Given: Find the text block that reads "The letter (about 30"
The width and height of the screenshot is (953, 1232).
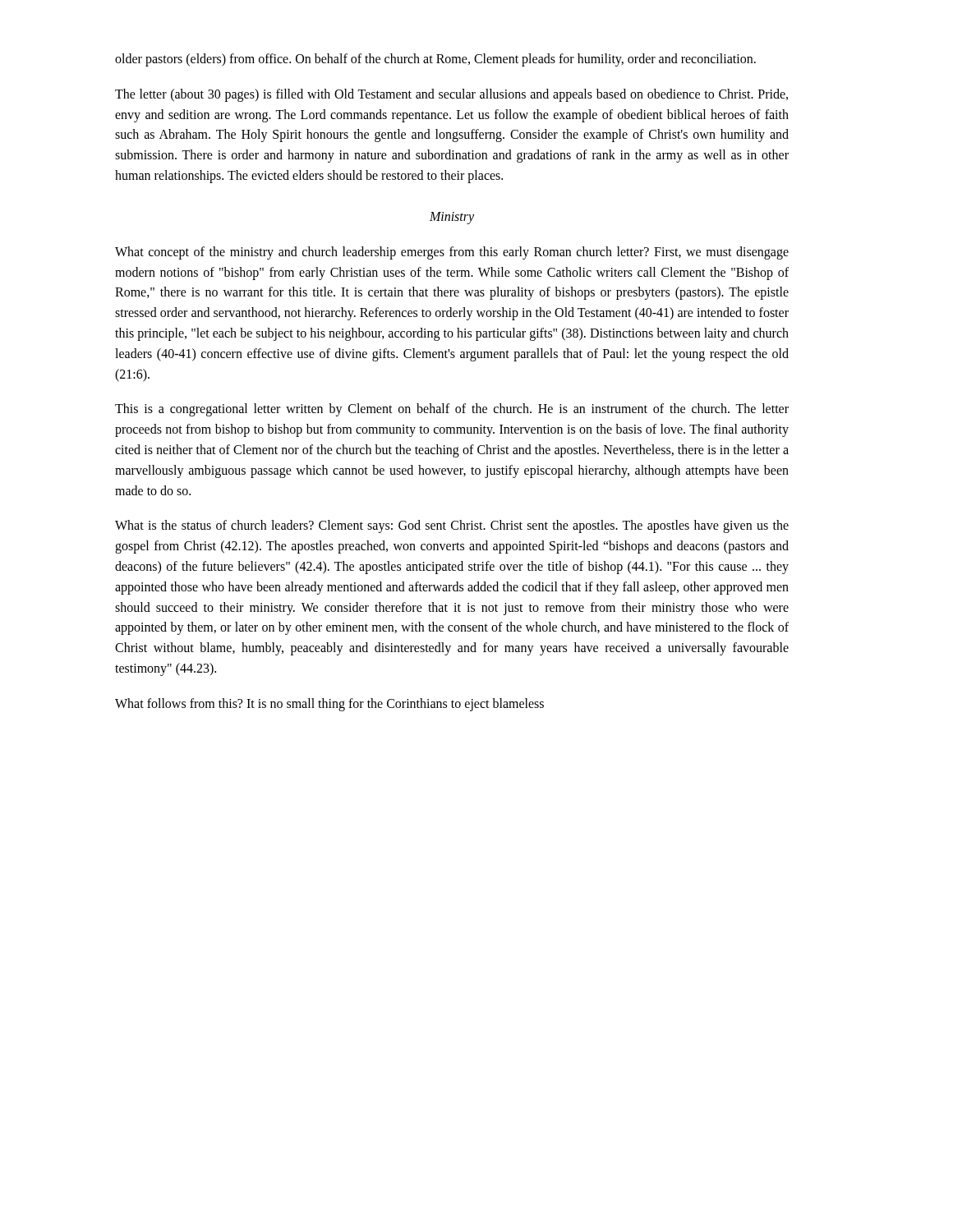Looking at the screenshot, I should [x=452, y=135].
